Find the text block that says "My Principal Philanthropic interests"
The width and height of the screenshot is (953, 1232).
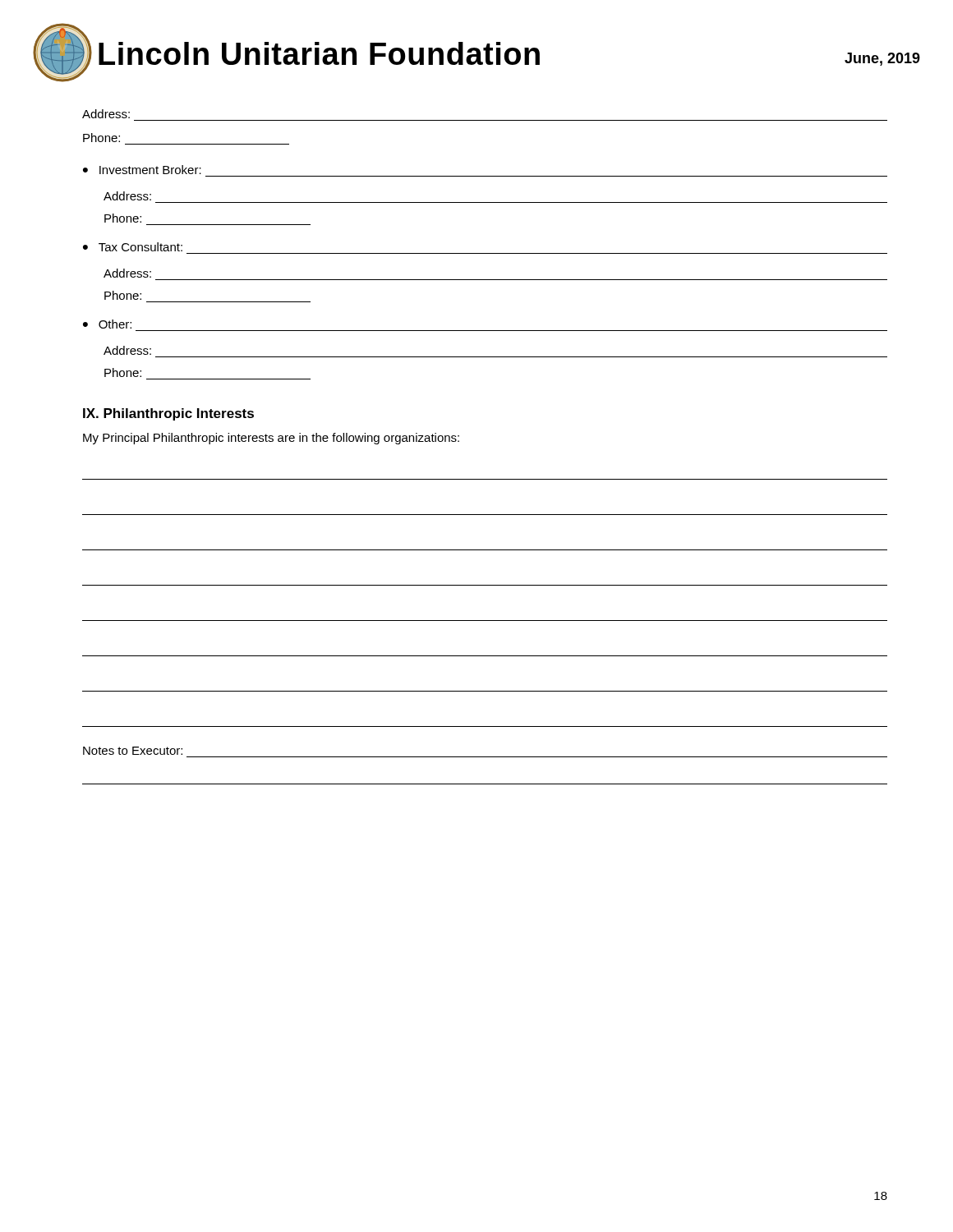click(271, 437)
